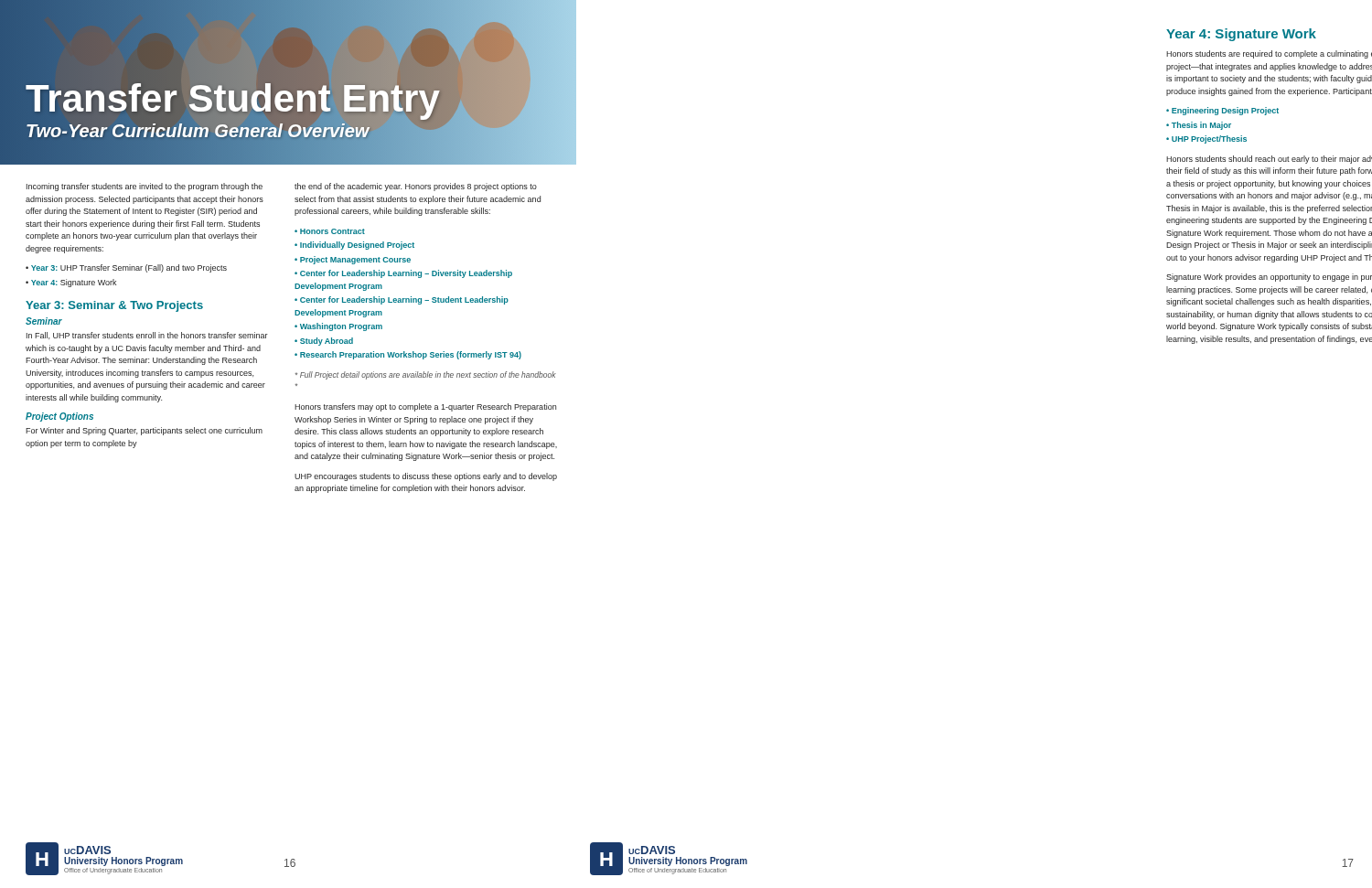Locate the element starting "• Research Preparation Workshop Series"
The height and width of the screenshot is (888, 1372).
408,355
